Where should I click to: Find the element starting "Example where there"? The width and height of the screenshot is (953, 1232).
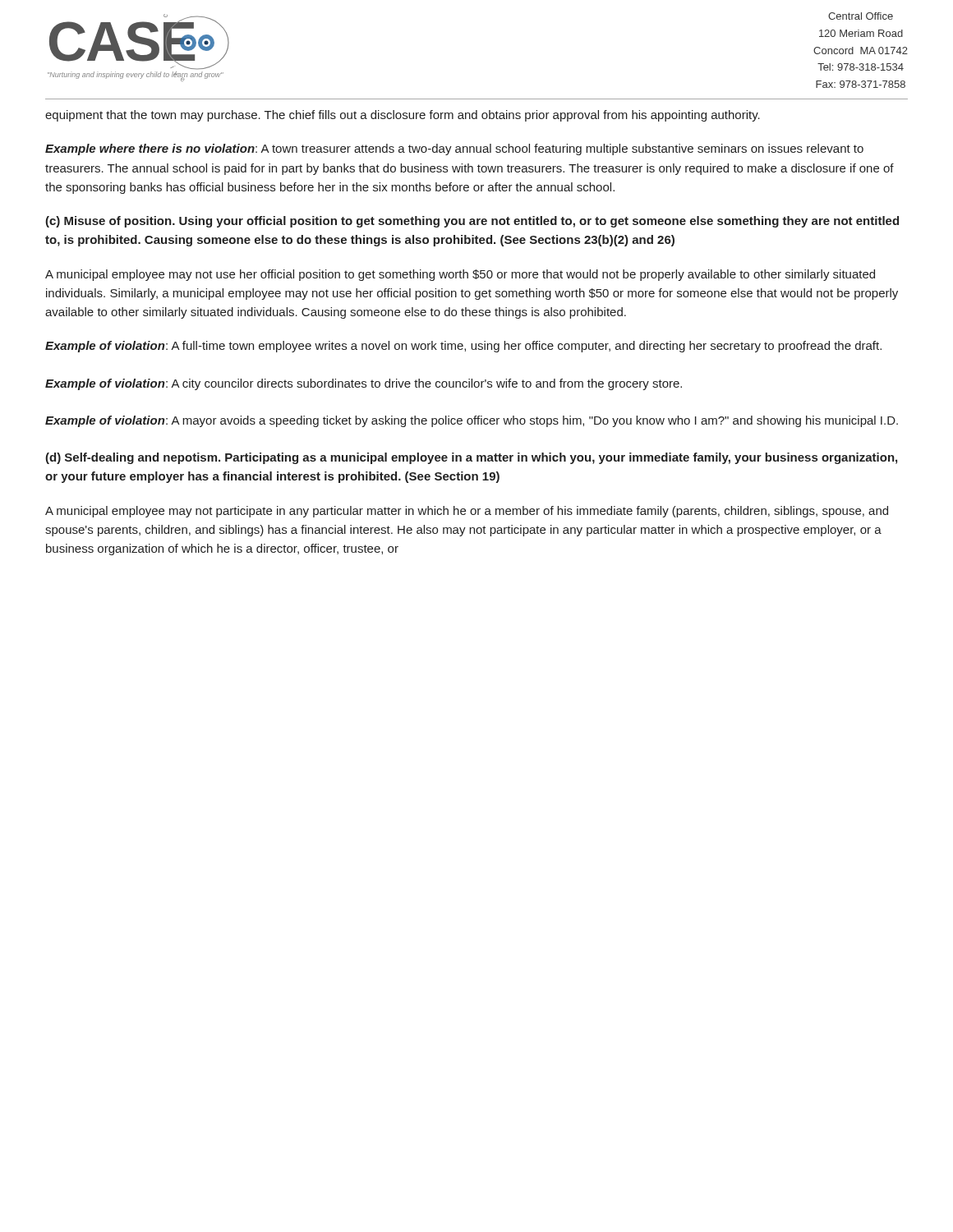tap(469, 168)
